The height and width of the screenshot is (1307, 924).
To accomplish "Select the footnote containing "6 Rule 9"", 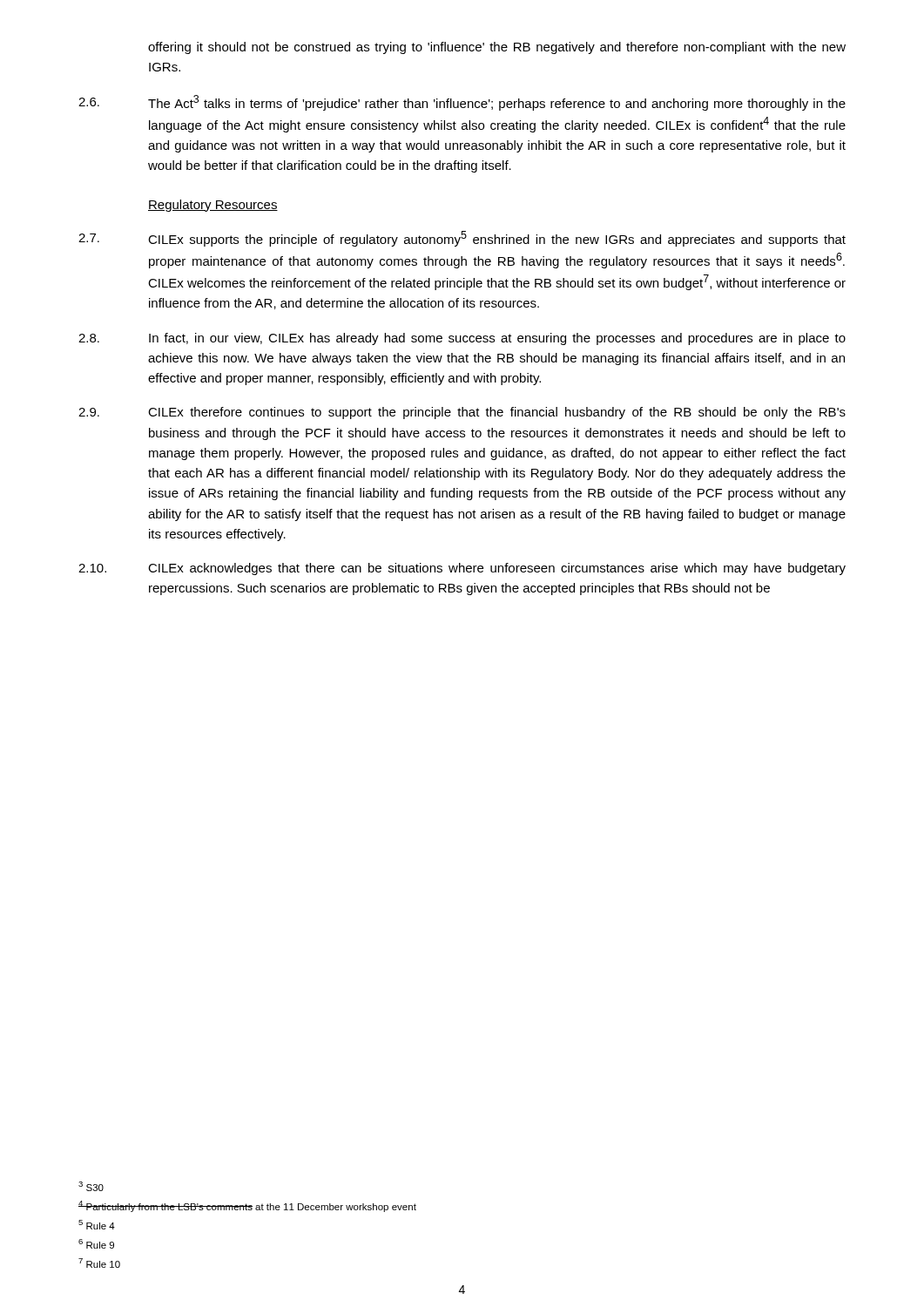I will [97, 1243].
